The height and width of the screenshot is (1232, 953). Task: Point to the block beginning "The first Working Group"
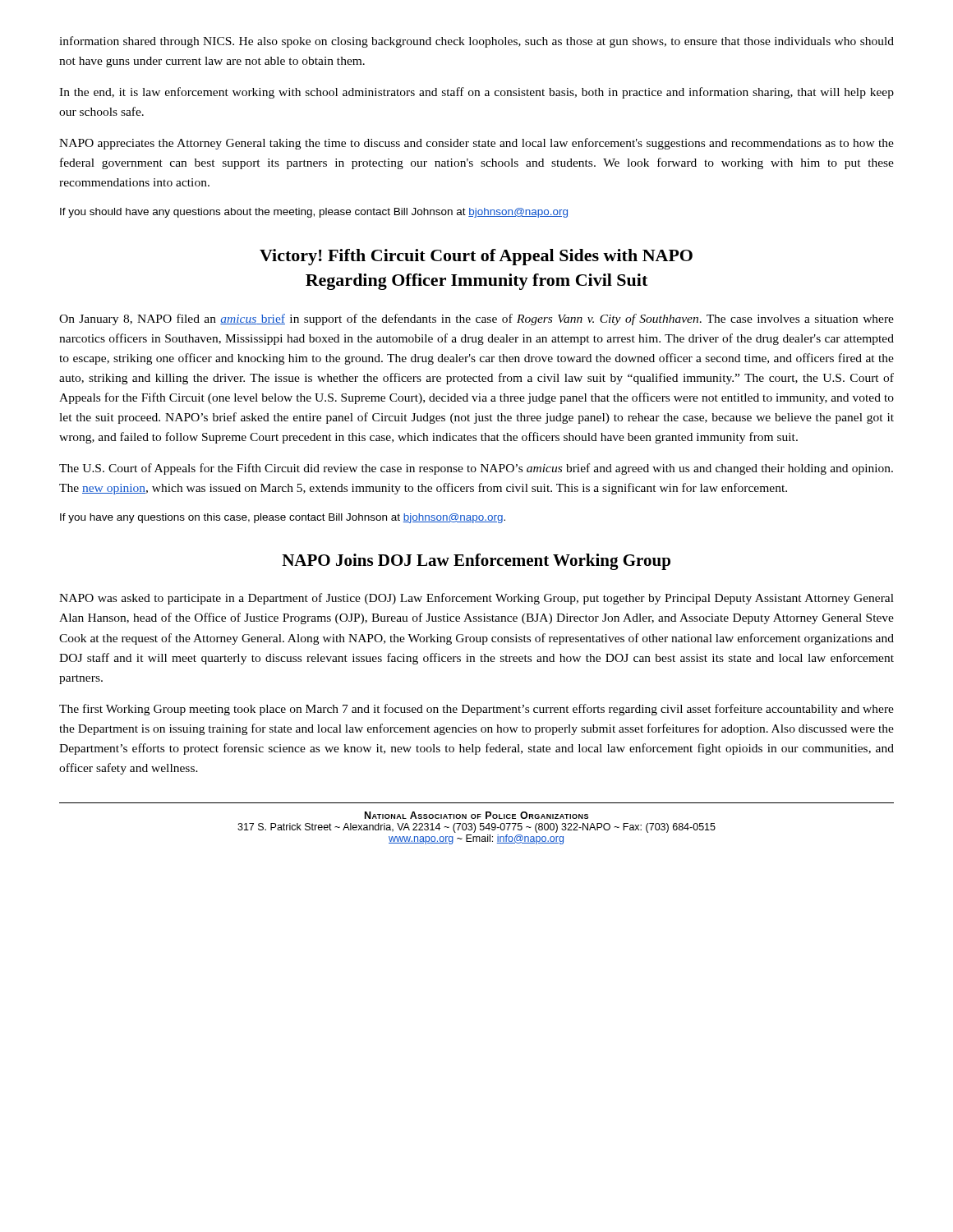476,738
